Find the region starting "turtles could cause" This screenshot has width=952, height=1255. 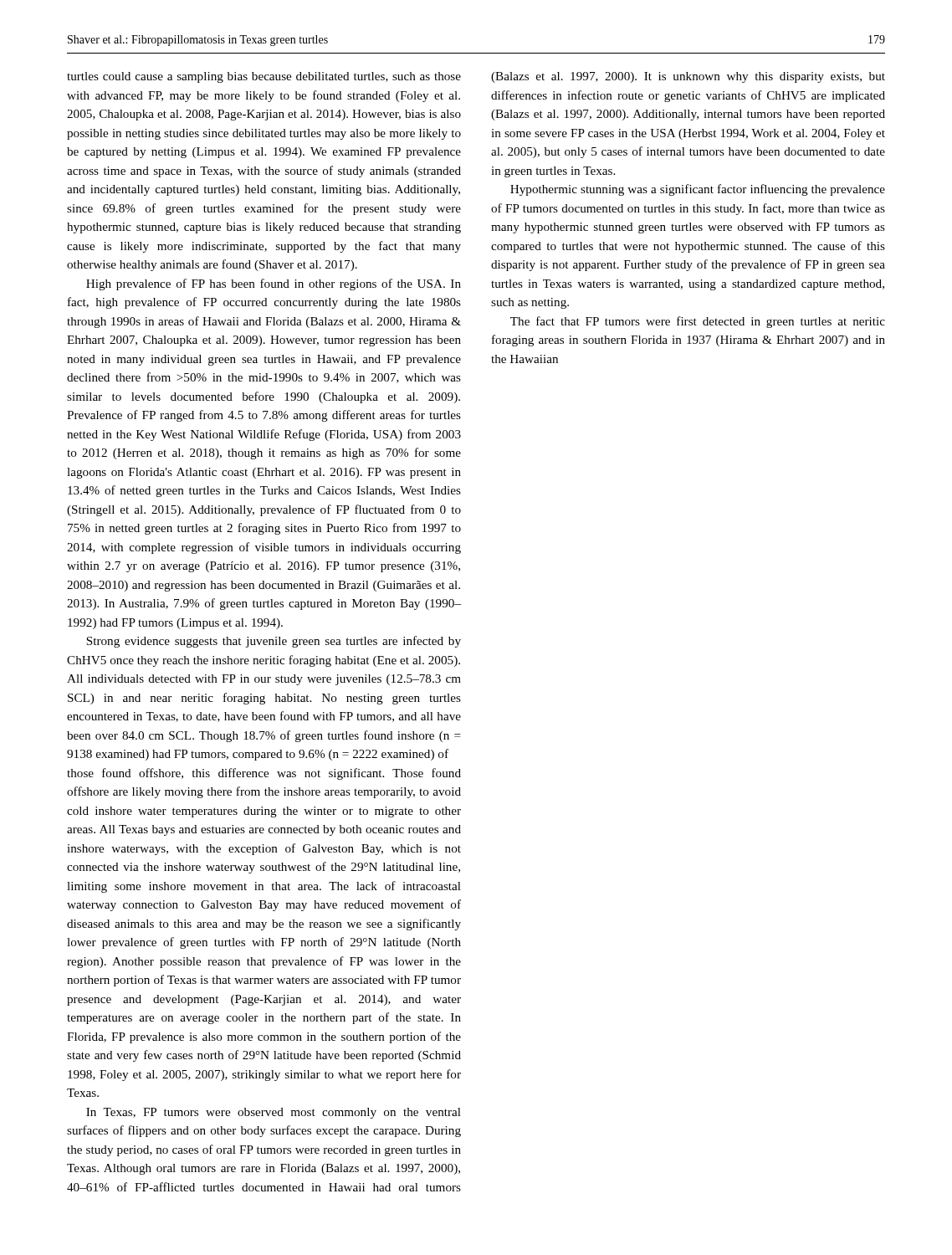261,77
